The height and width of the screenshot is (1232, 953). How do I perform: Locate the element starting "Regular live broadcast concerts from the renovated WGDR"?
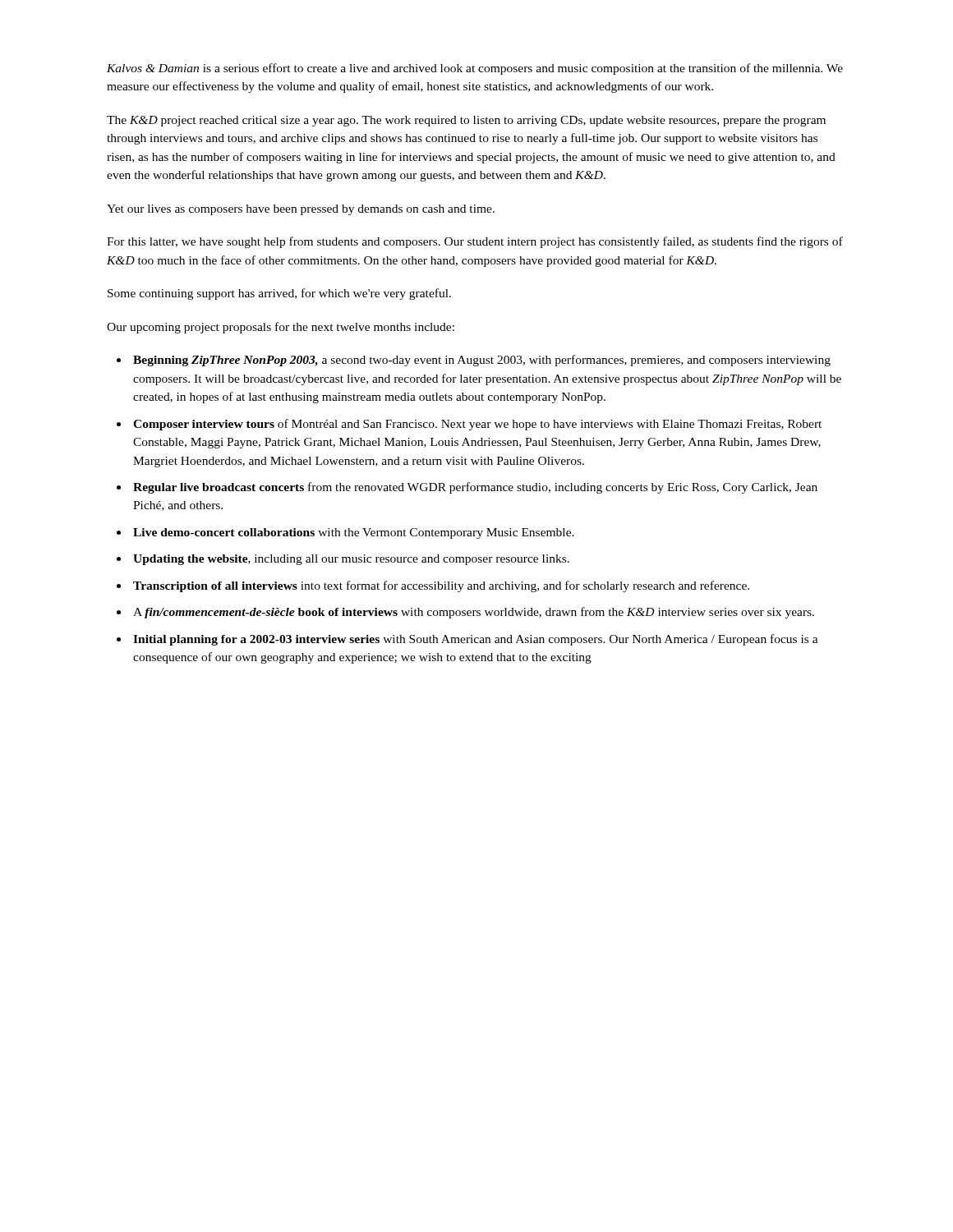click(x=475, y=496)
